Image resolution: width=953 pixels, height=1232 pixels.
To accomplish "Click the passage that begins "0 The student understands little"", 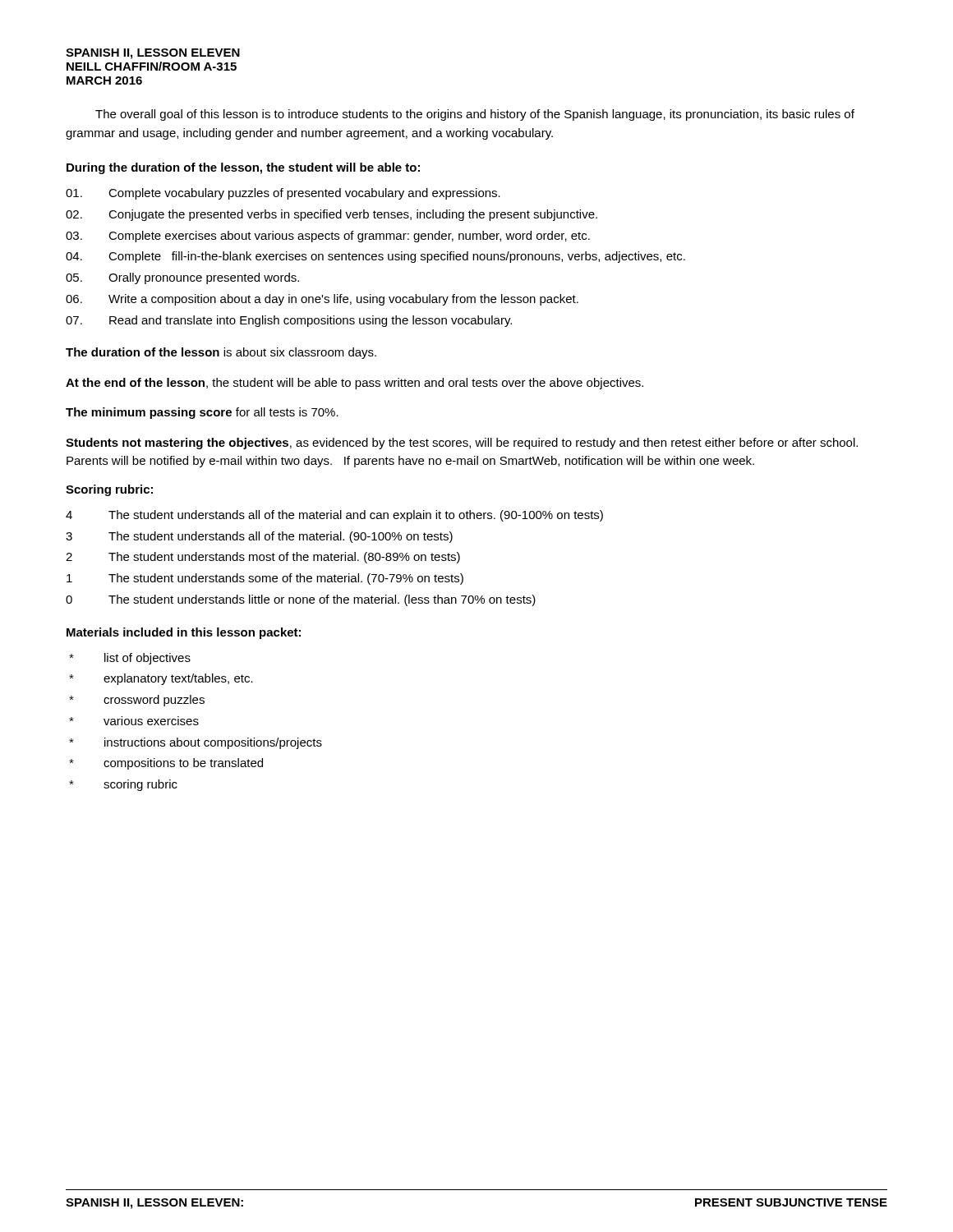I will pyautogui.click(x=476, y=599).
